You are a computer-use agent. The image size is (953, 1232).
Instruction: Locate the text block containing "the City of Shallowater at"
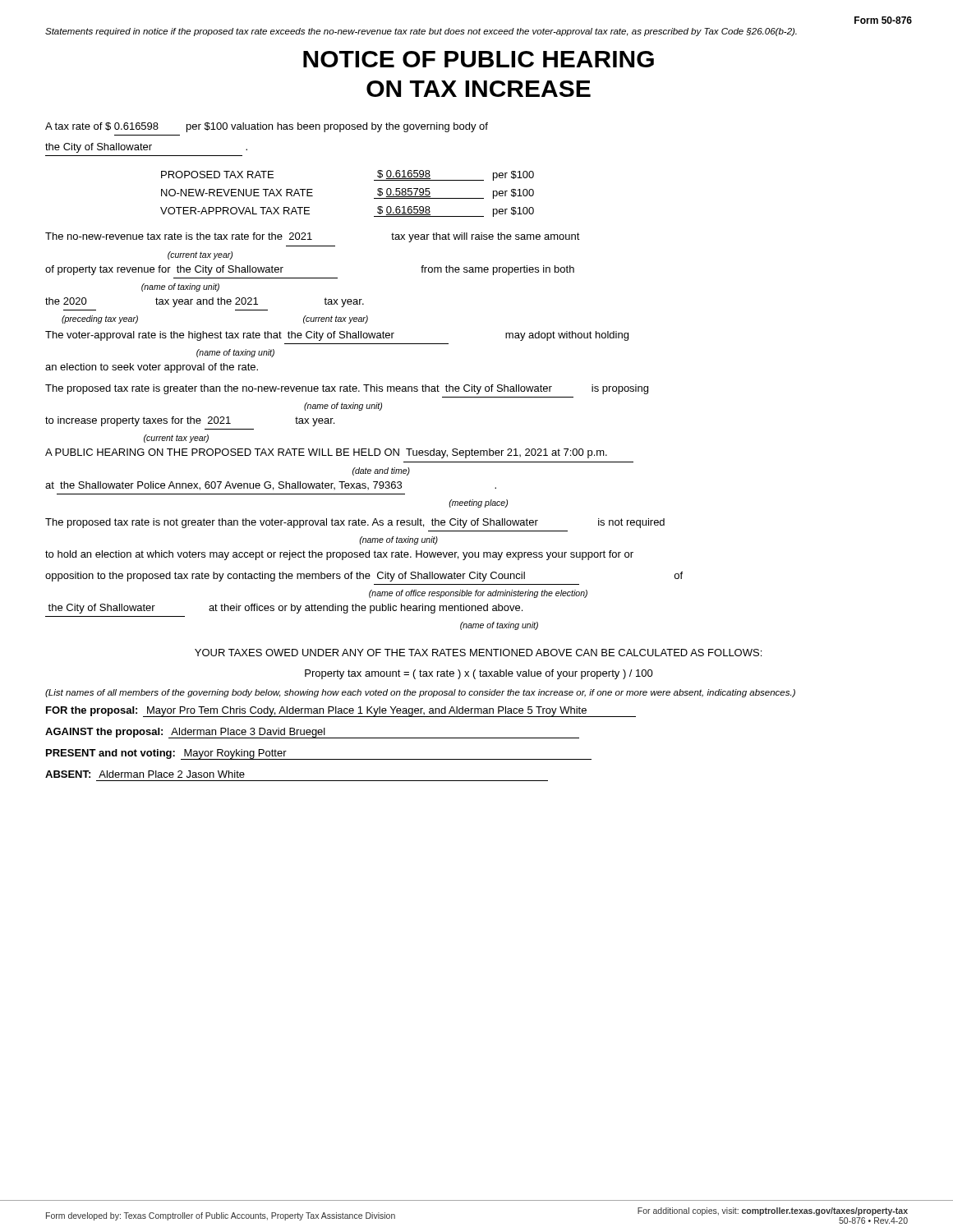pos(284,608)
